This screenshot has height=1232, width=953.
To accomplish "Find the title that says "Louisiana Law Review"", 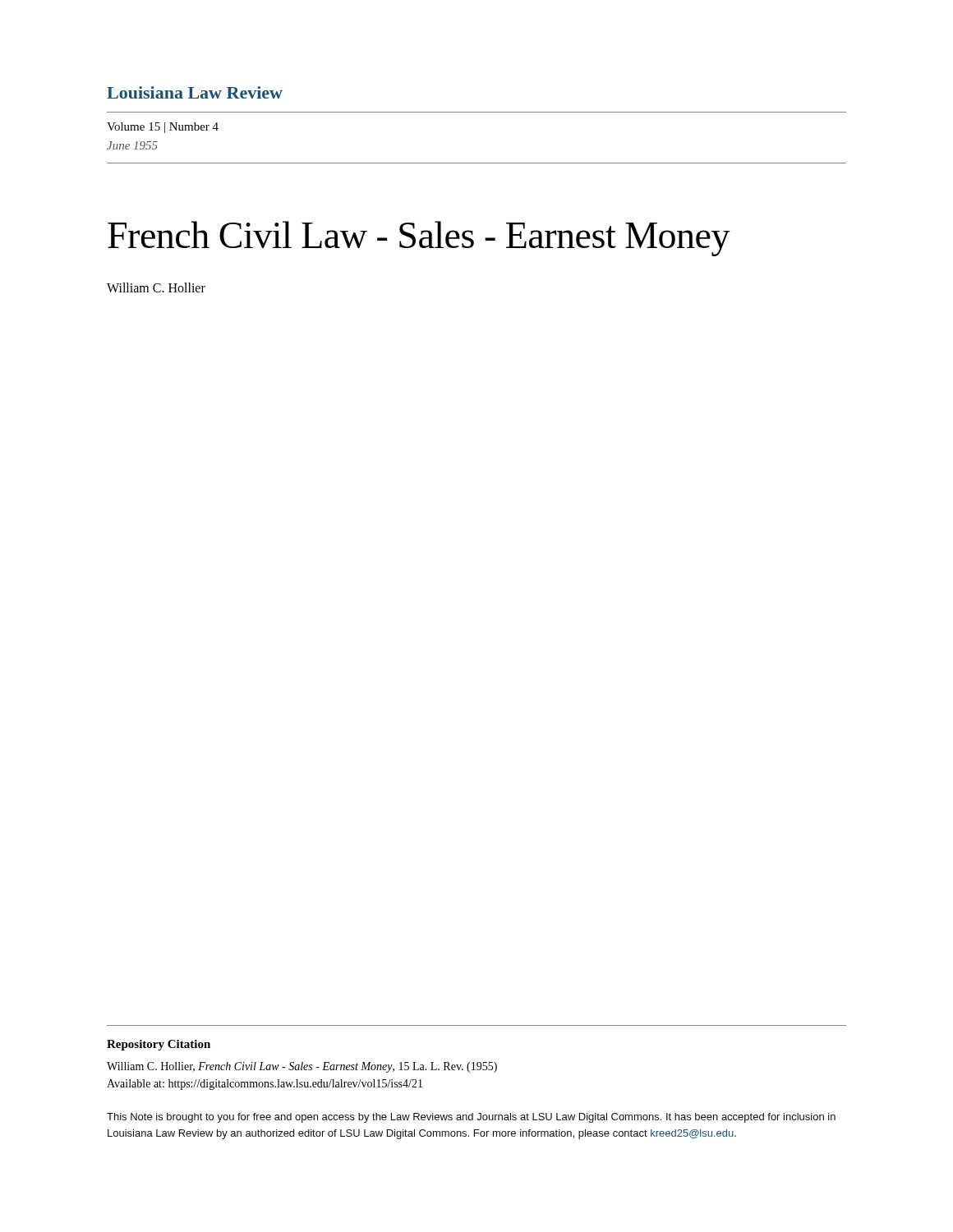I will (x=195, y=92).
